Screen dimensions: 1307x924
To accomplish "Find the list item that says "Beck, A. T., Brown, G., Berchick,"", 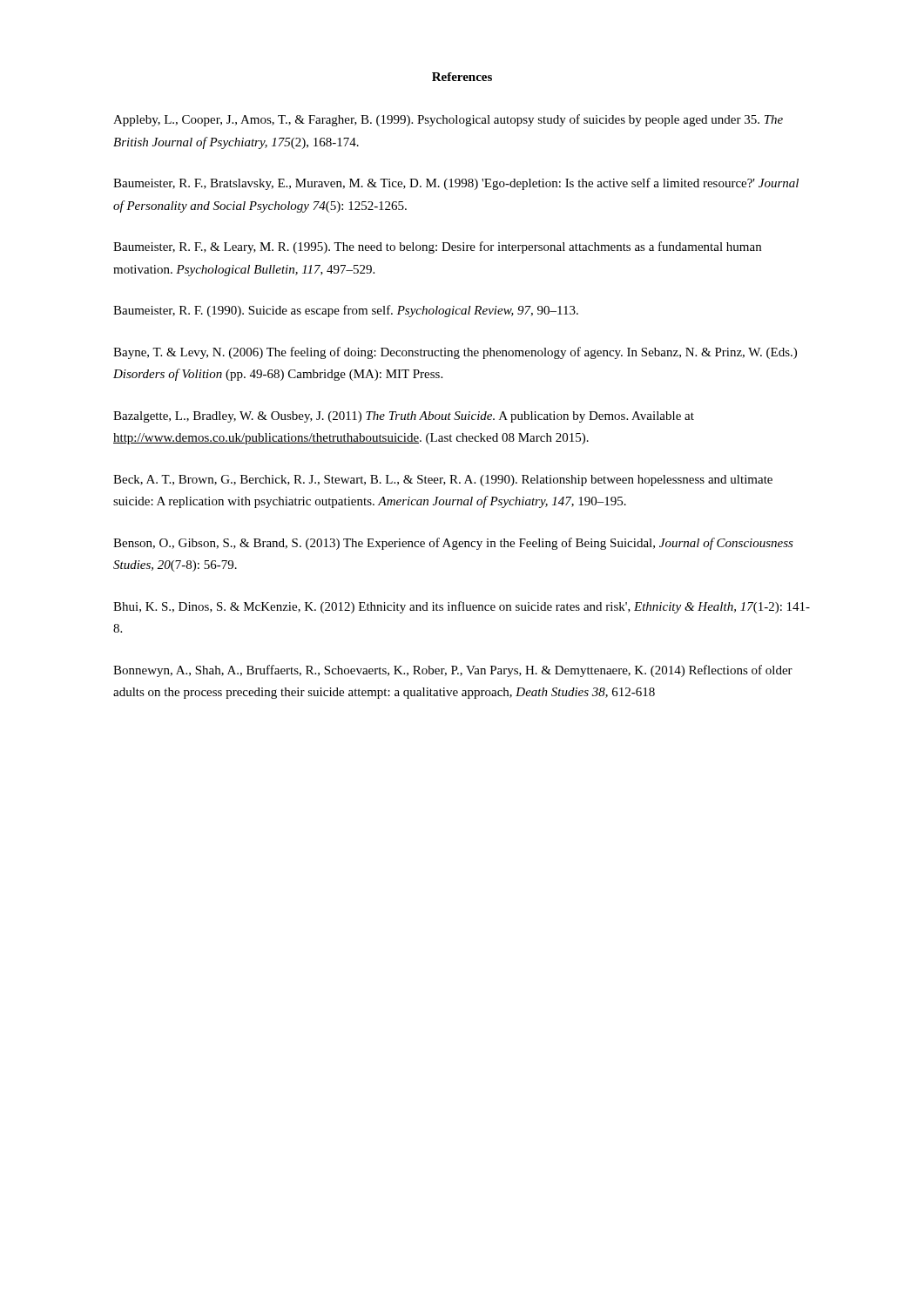I will [x=443, y=490].
